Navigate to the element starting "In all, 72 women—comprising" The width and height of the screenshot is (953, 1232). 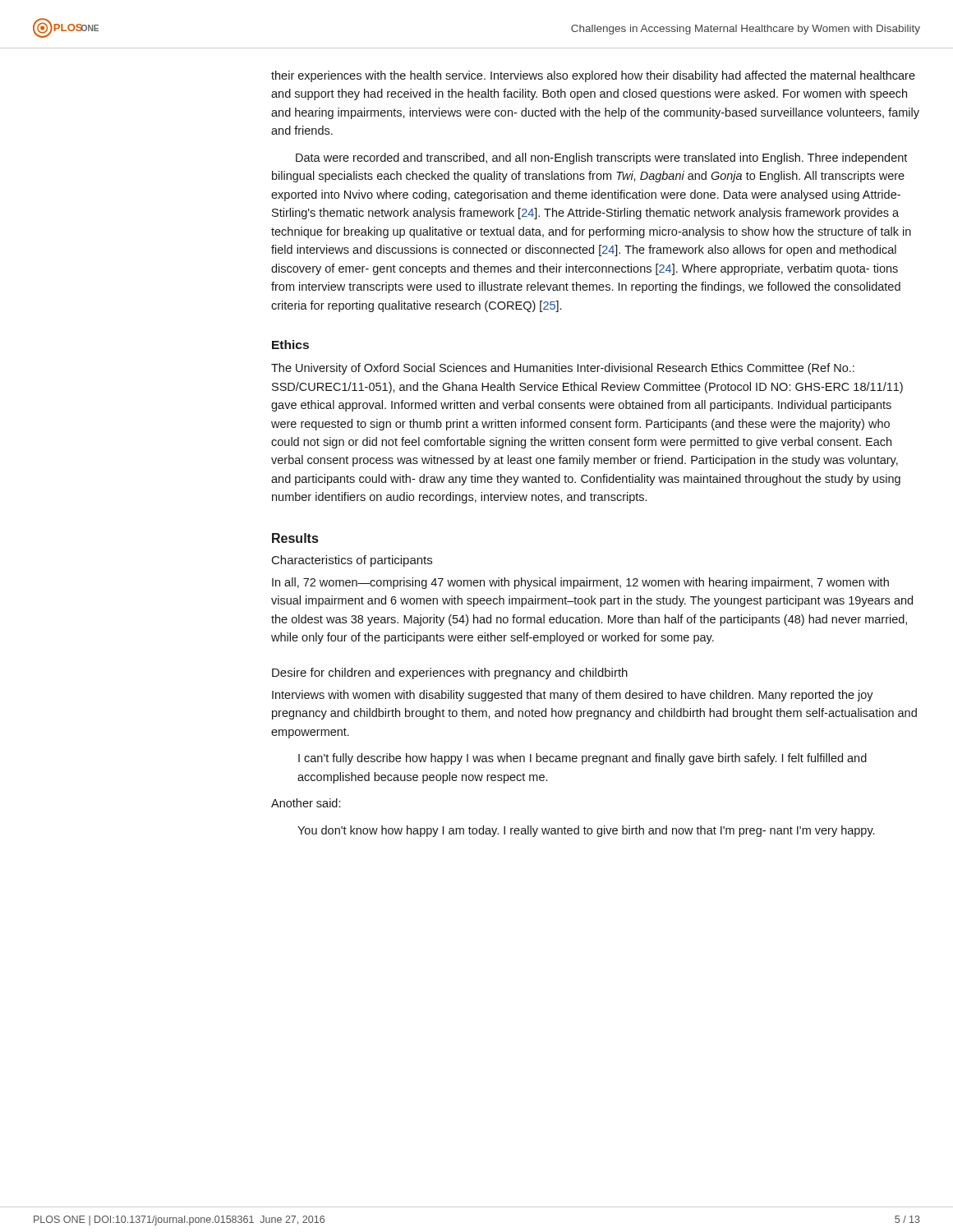point(592,610)
